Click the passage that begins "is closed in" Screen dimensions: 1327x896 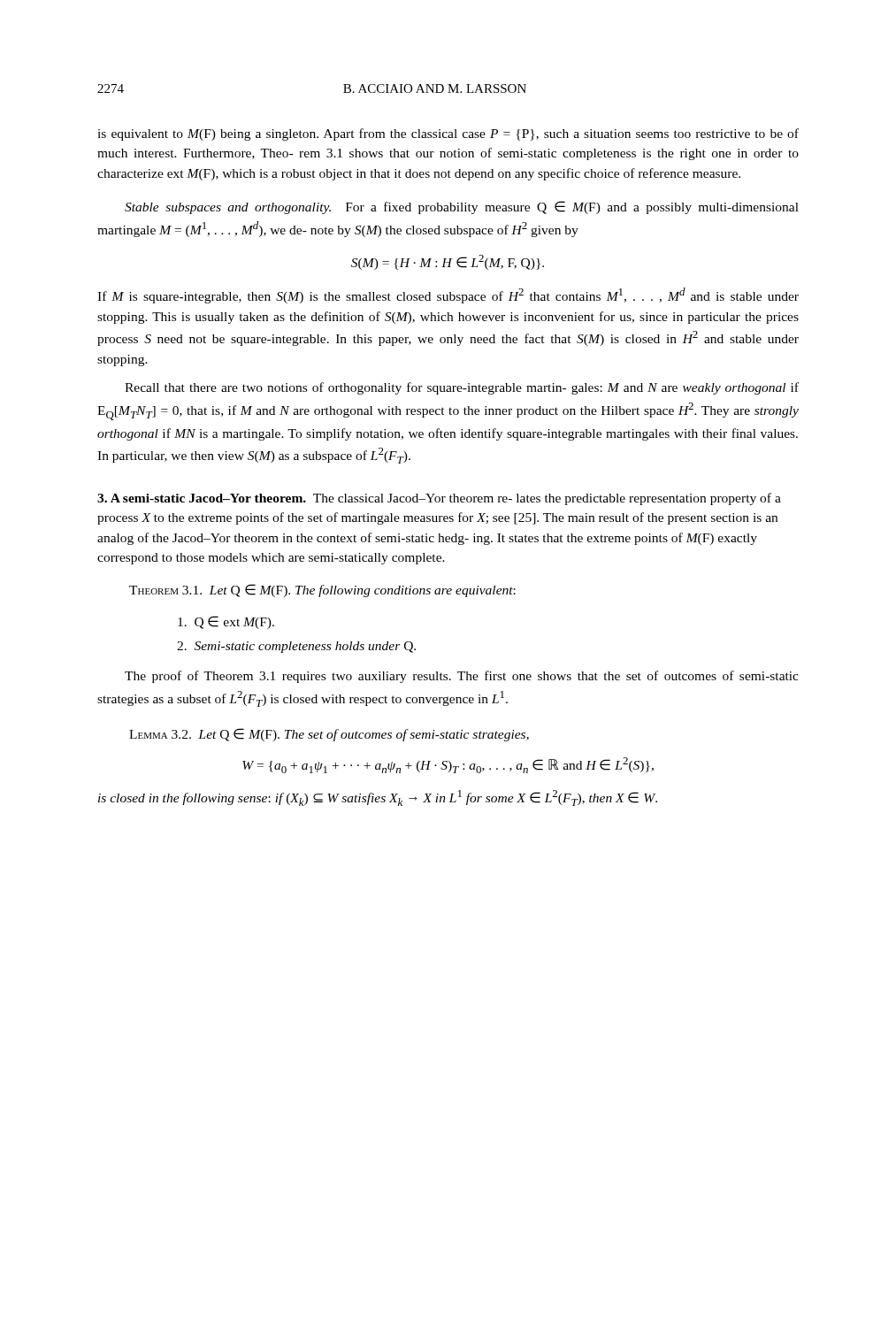(x=378, y=798)
